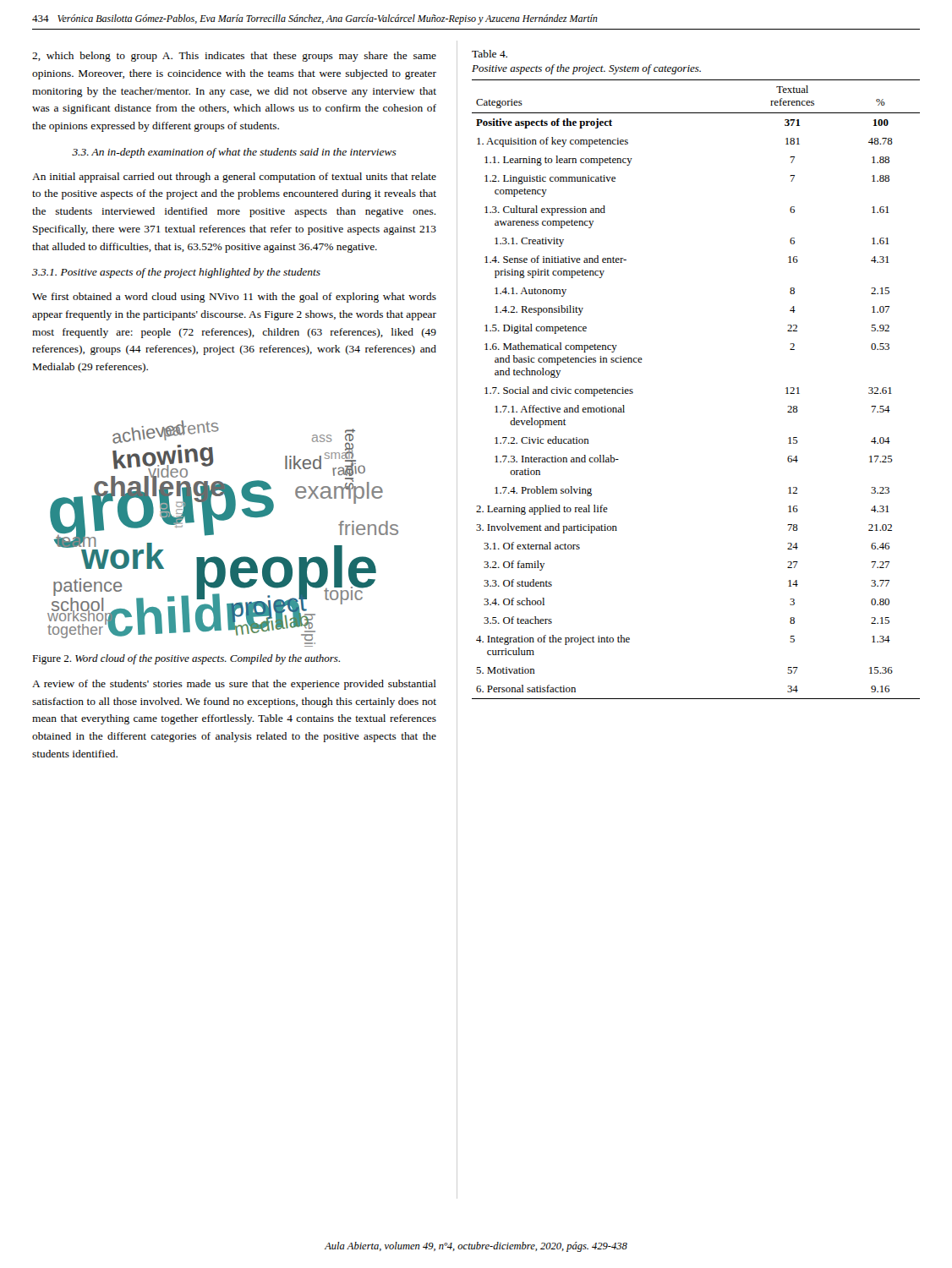
Task: Find the illustration
Action: pyautogui.click(x=234, y=516)
